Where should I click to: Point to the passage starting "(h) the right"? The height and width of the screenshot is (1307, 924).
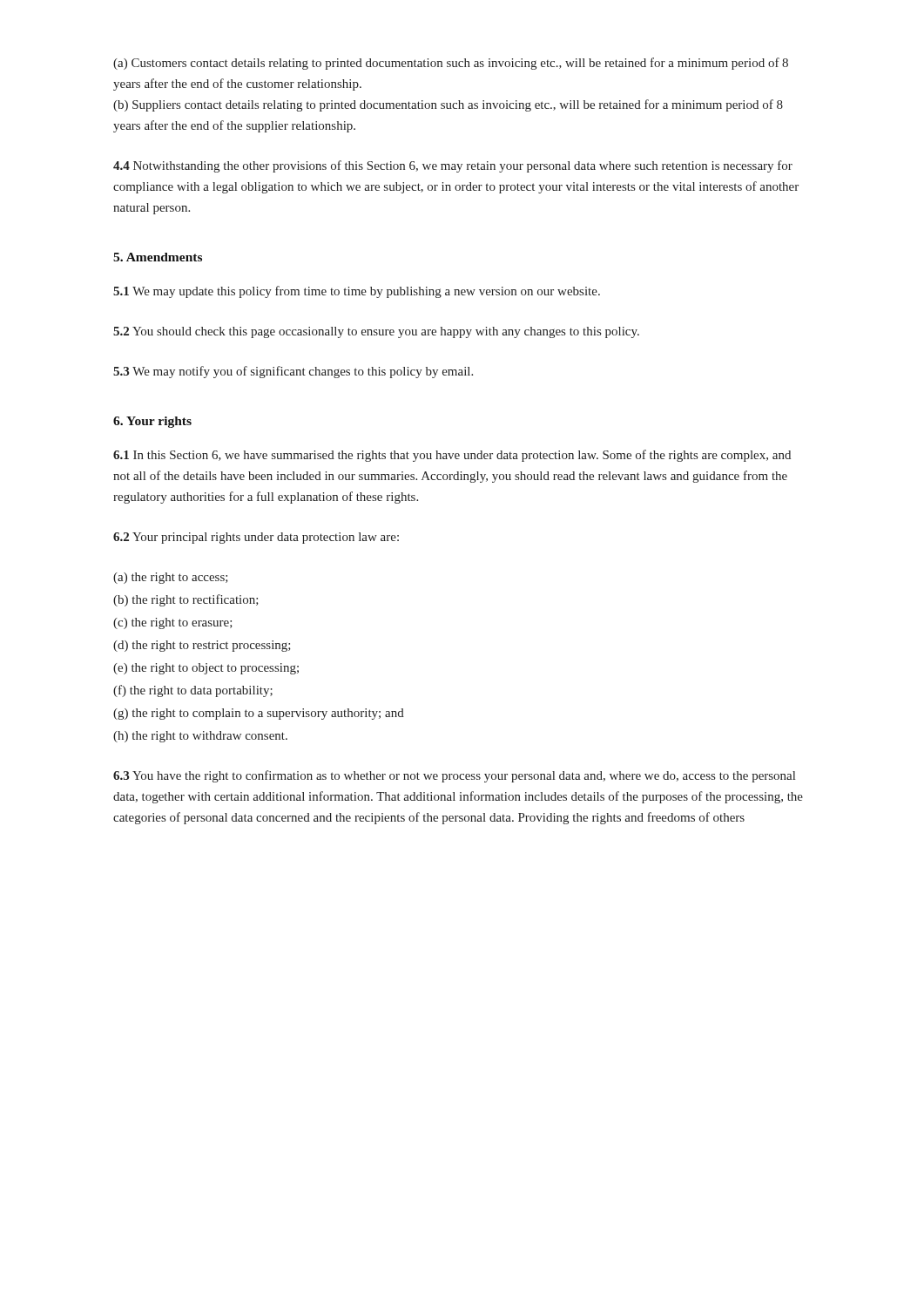tap(201, 735)
